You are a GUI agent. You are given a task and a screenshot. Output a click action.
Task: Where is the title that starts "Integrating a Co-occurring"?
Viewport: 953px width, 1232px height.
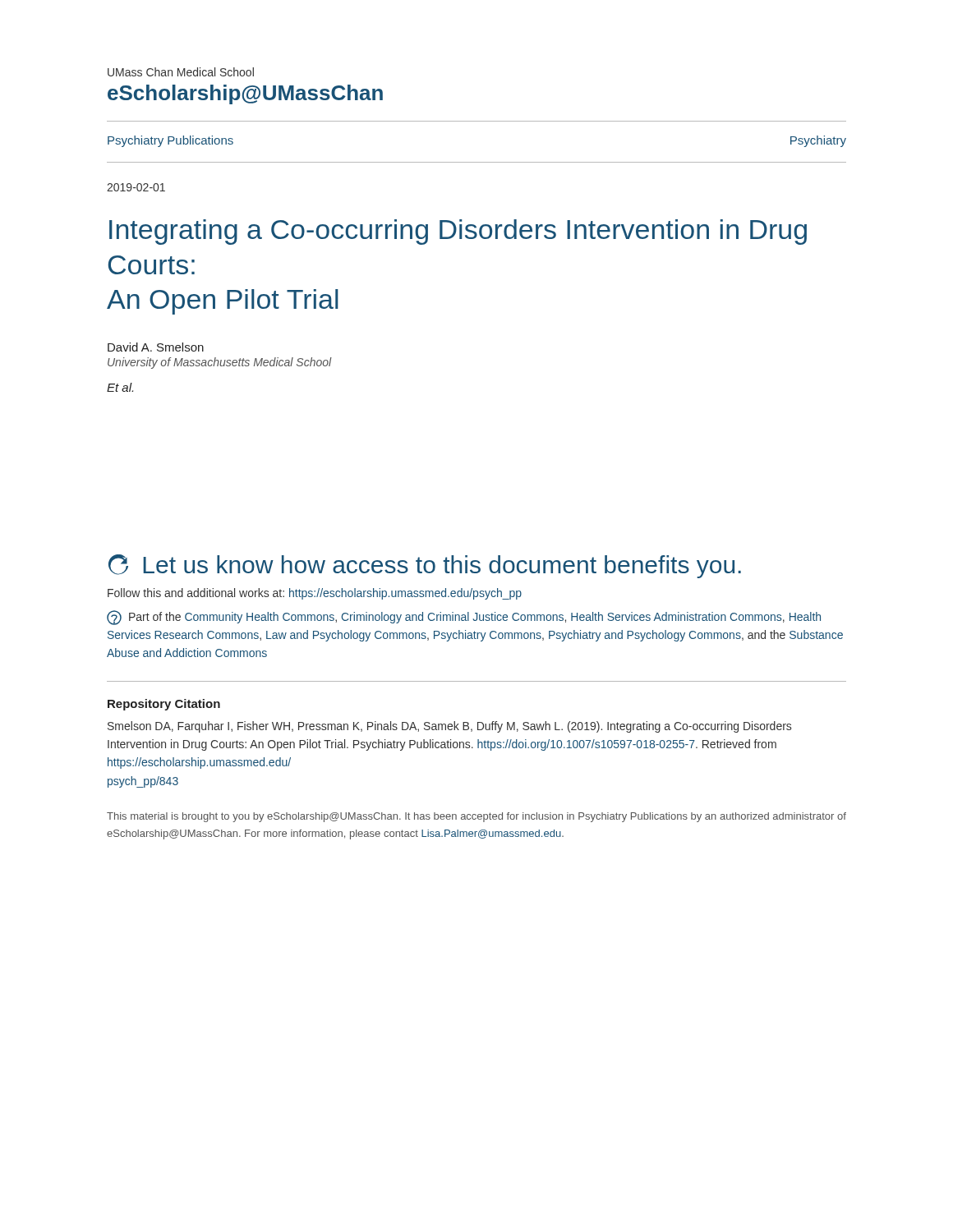(x=458, y=232)
